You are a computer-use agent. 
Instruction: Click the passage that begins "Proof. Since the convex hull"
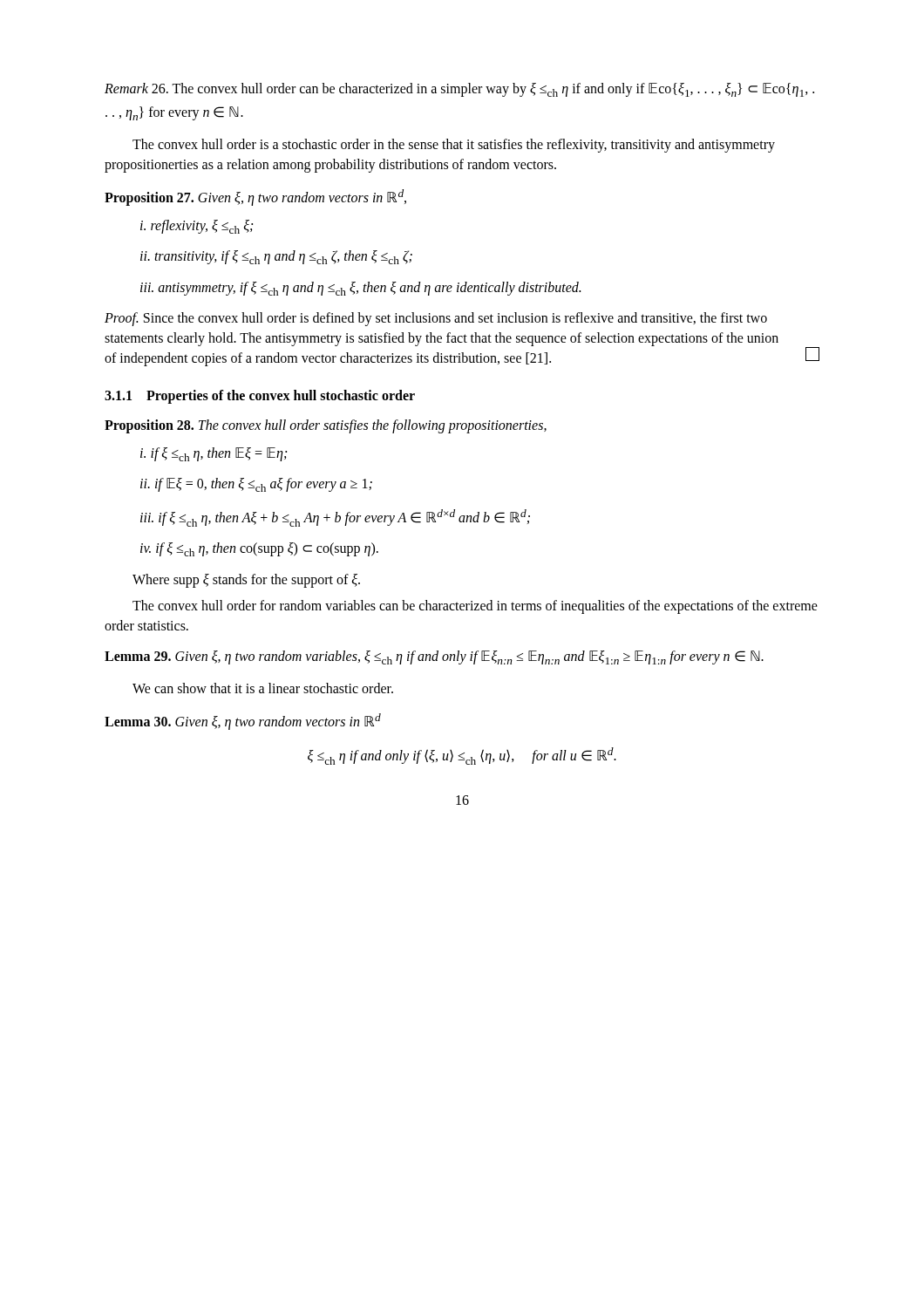point(462,338)
